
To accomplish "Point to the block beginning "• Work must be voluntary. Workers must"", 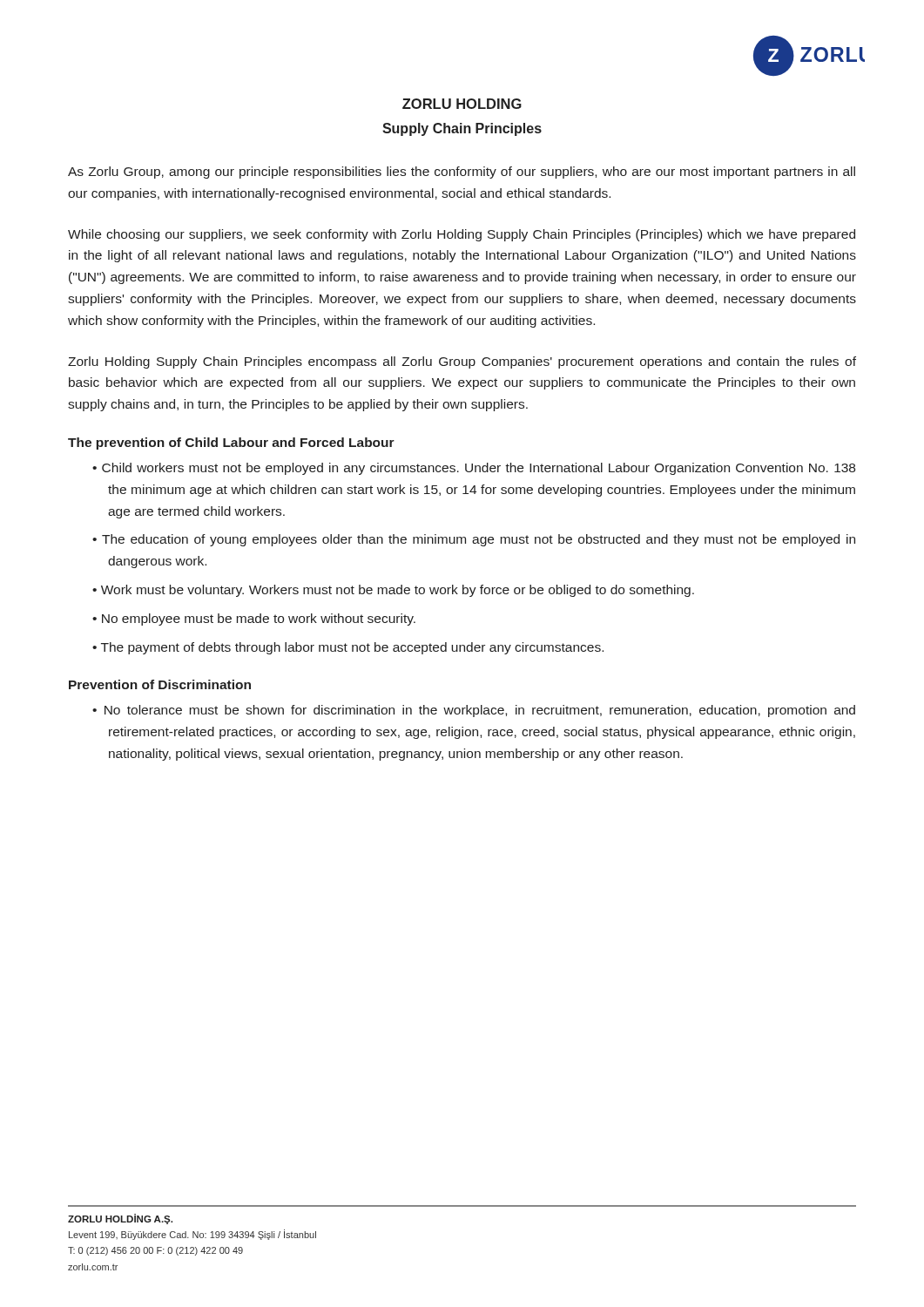I will click(394, 589).
